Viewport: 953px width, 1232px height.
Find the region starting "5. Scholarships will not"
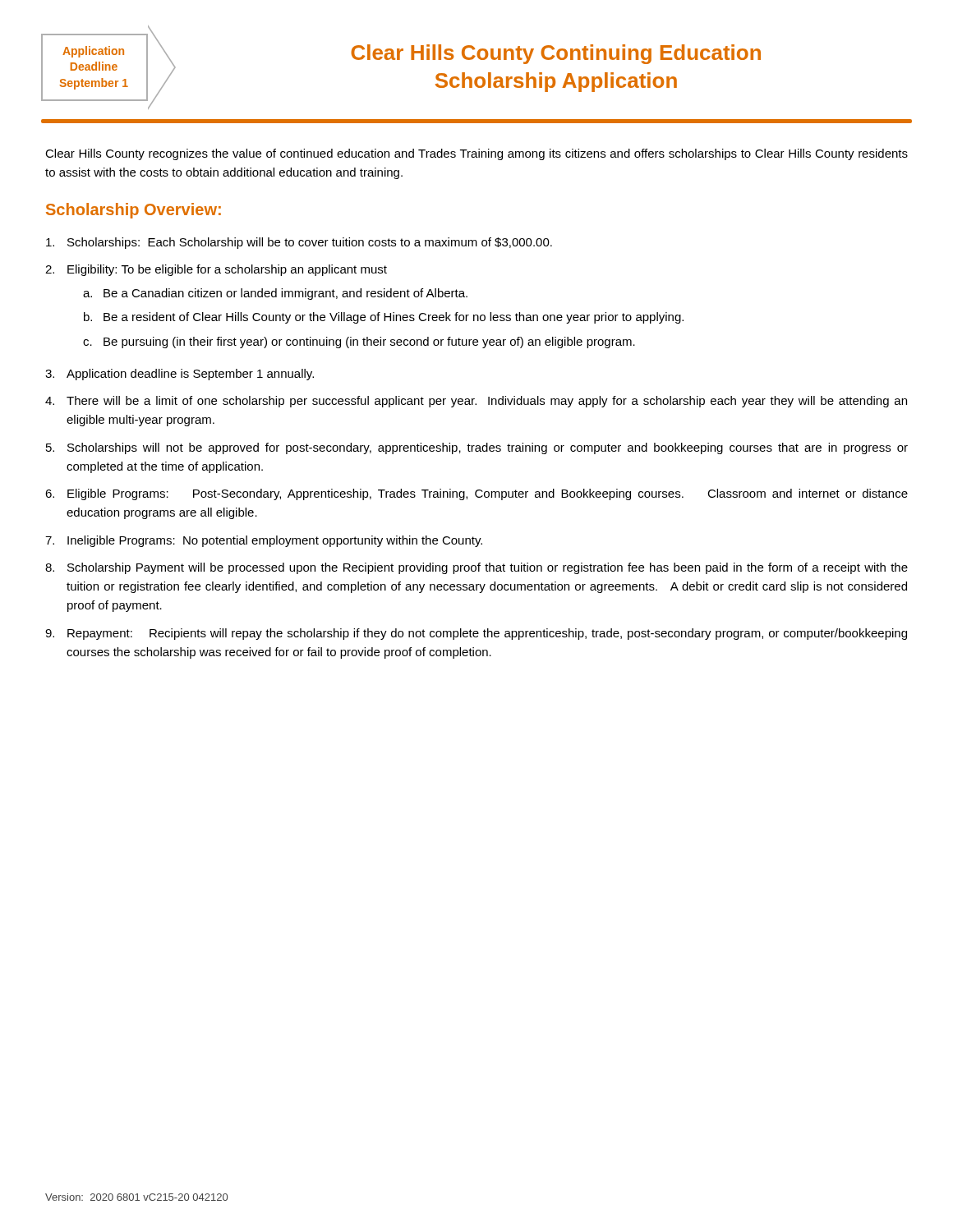tap(476, 456)
